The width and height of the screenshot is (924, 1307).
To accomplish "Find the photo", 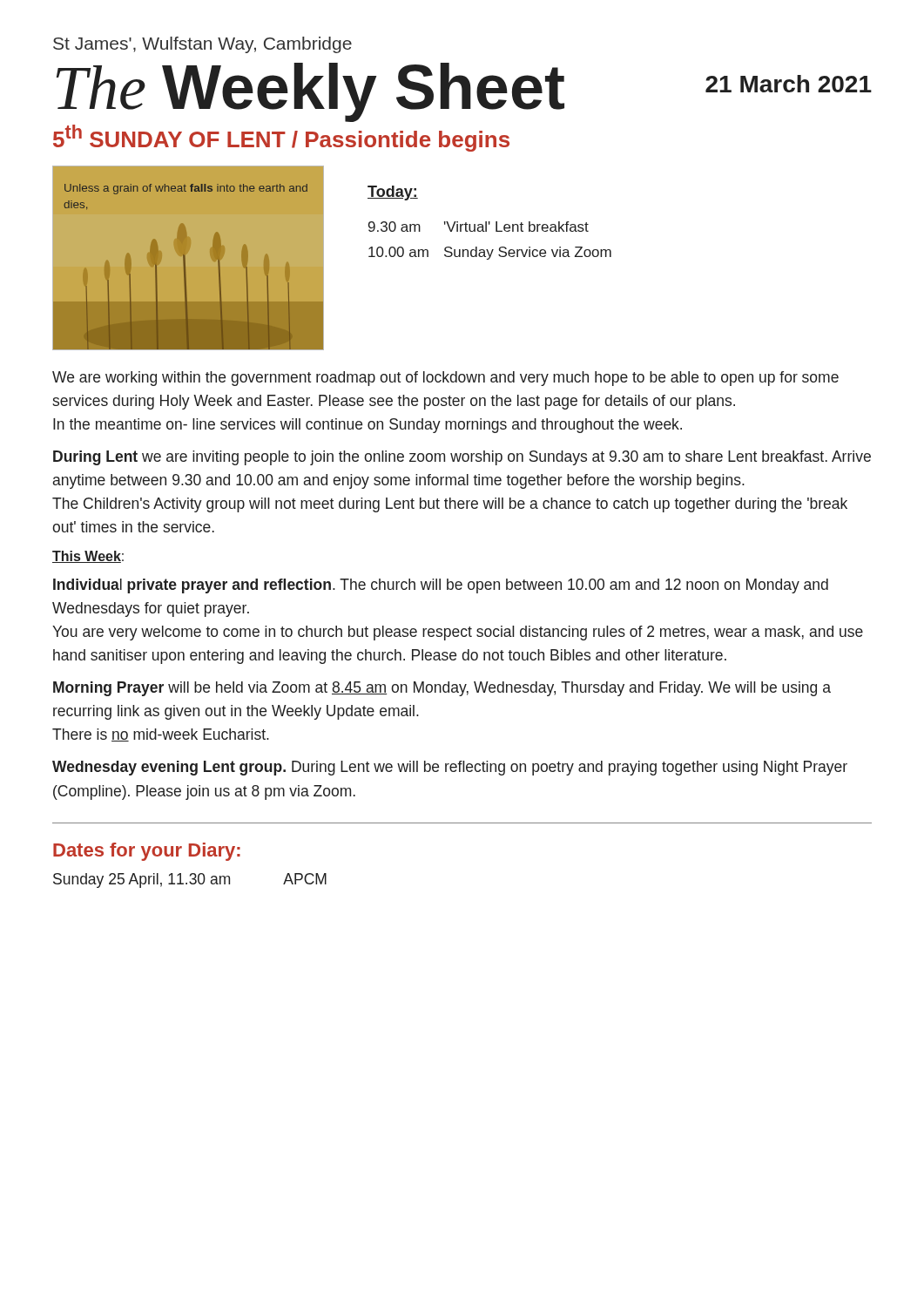I will tap(188, 258).
